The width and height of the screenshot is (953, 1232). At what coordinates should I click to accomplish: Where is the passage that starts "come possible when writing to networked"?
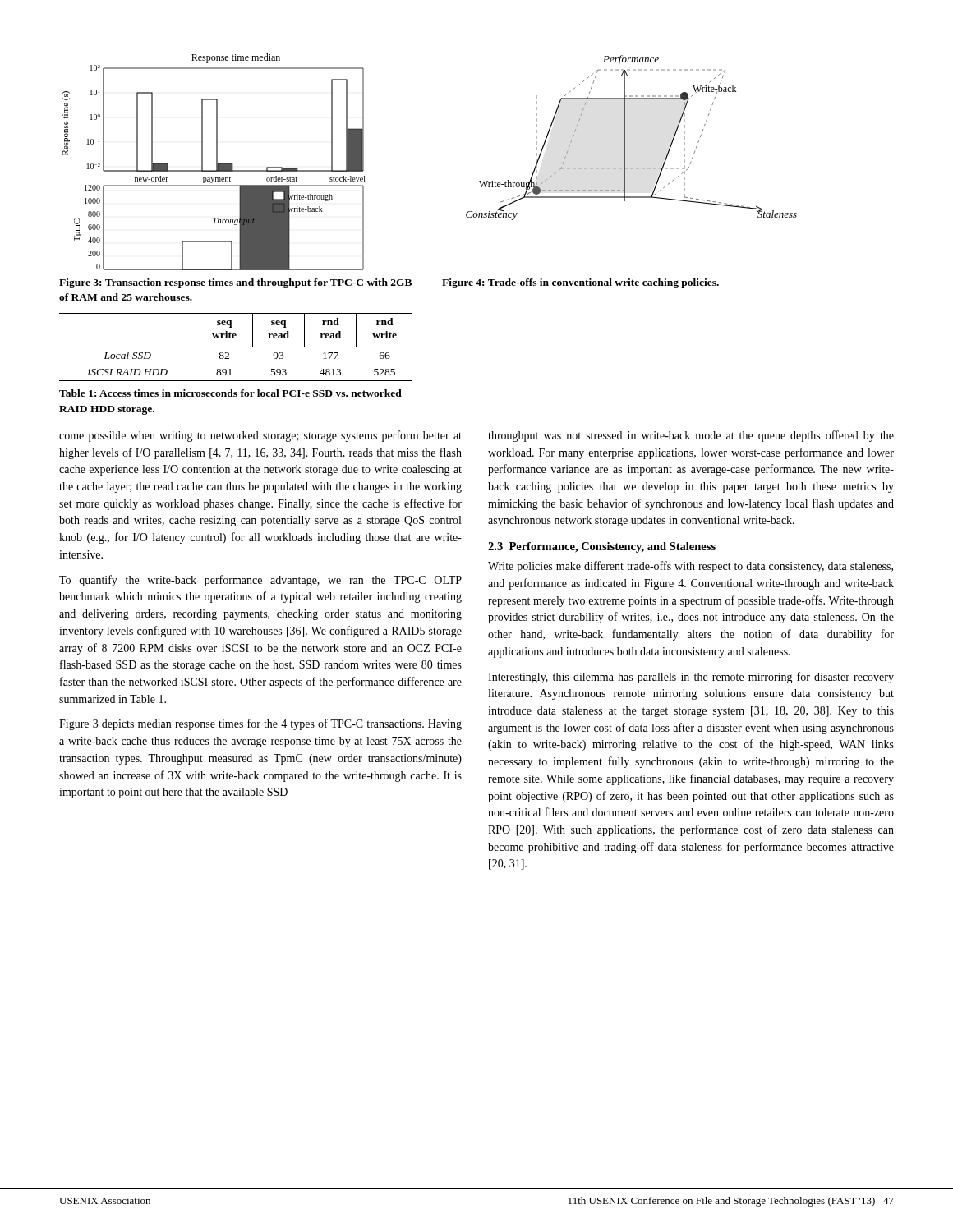coord(260,495)
